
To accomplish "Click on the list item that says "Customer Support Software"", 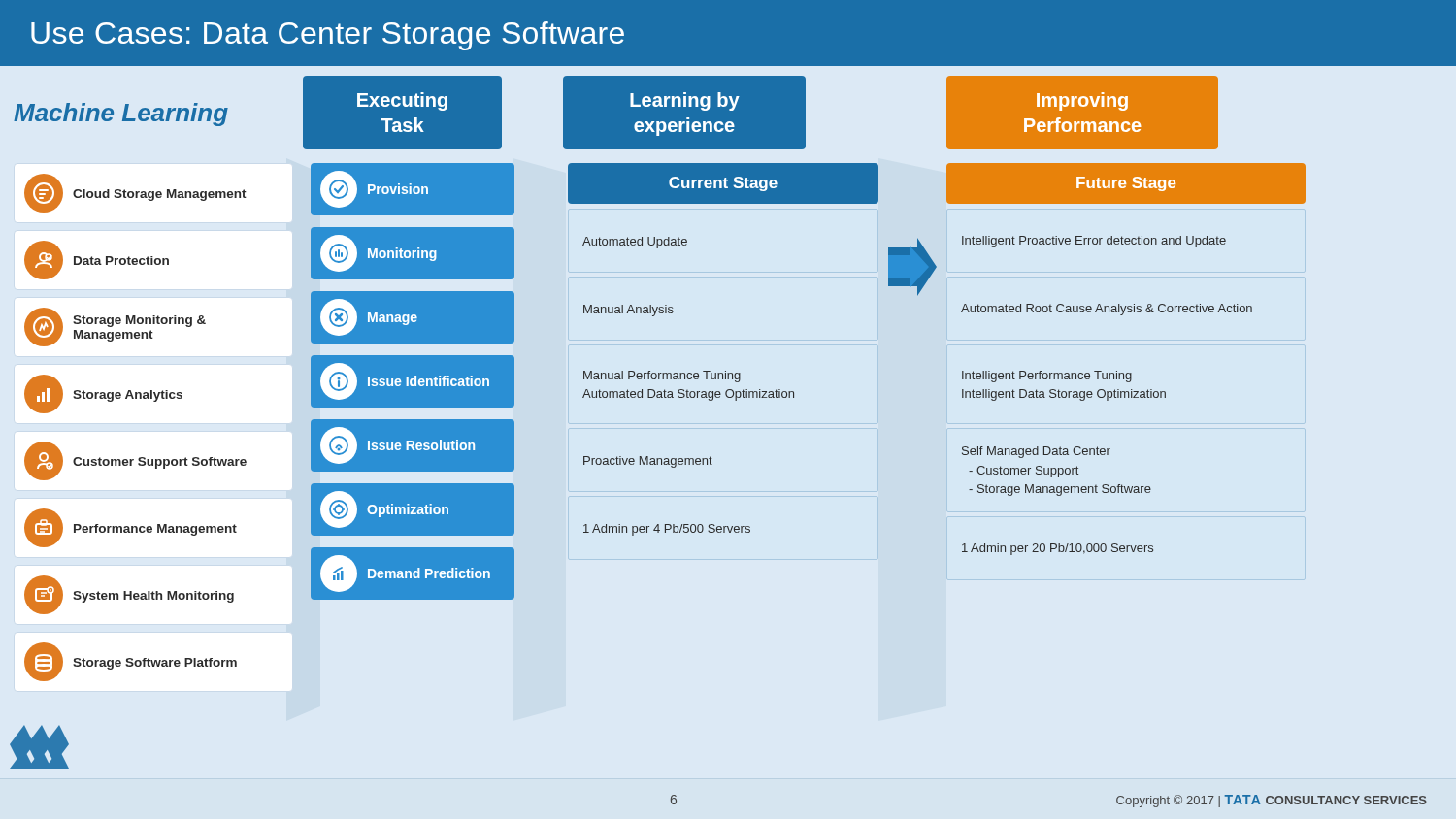I will [x=136, y=461].
